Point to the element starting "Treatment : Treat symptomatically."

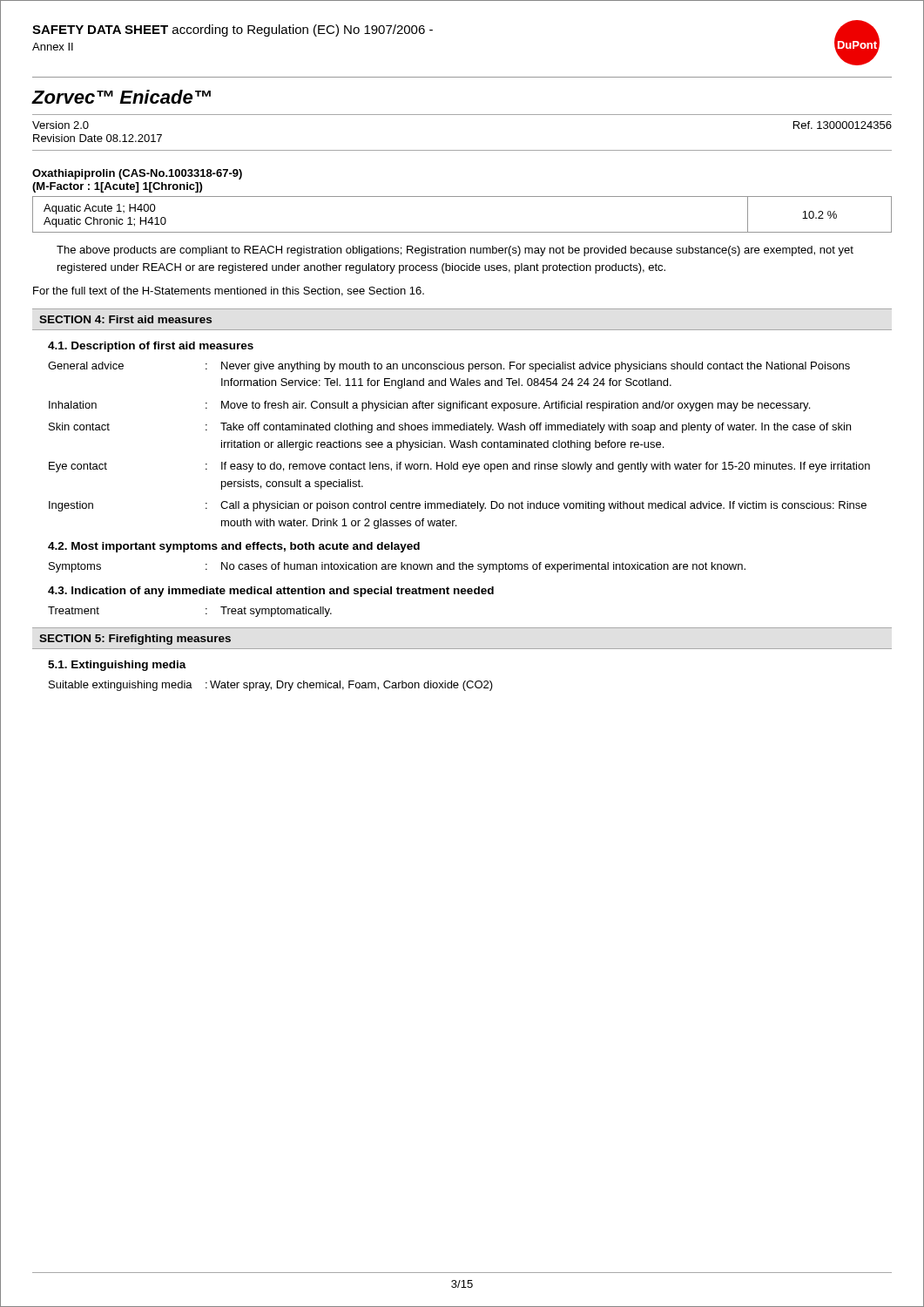pyautogui.click(x=66, y=611)
